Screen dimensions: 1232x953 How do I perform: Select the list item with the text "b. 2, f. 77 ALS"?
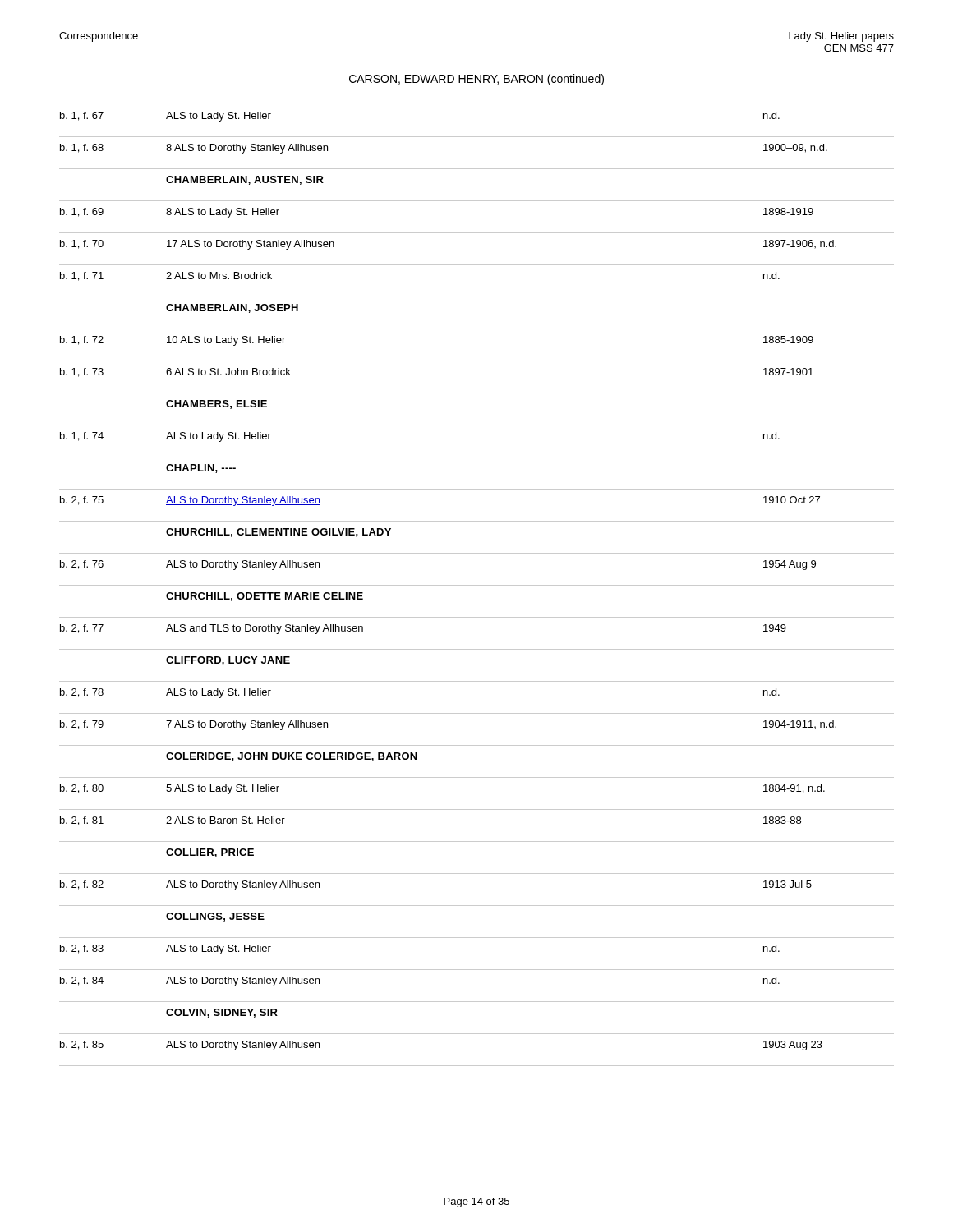point(476,628)
